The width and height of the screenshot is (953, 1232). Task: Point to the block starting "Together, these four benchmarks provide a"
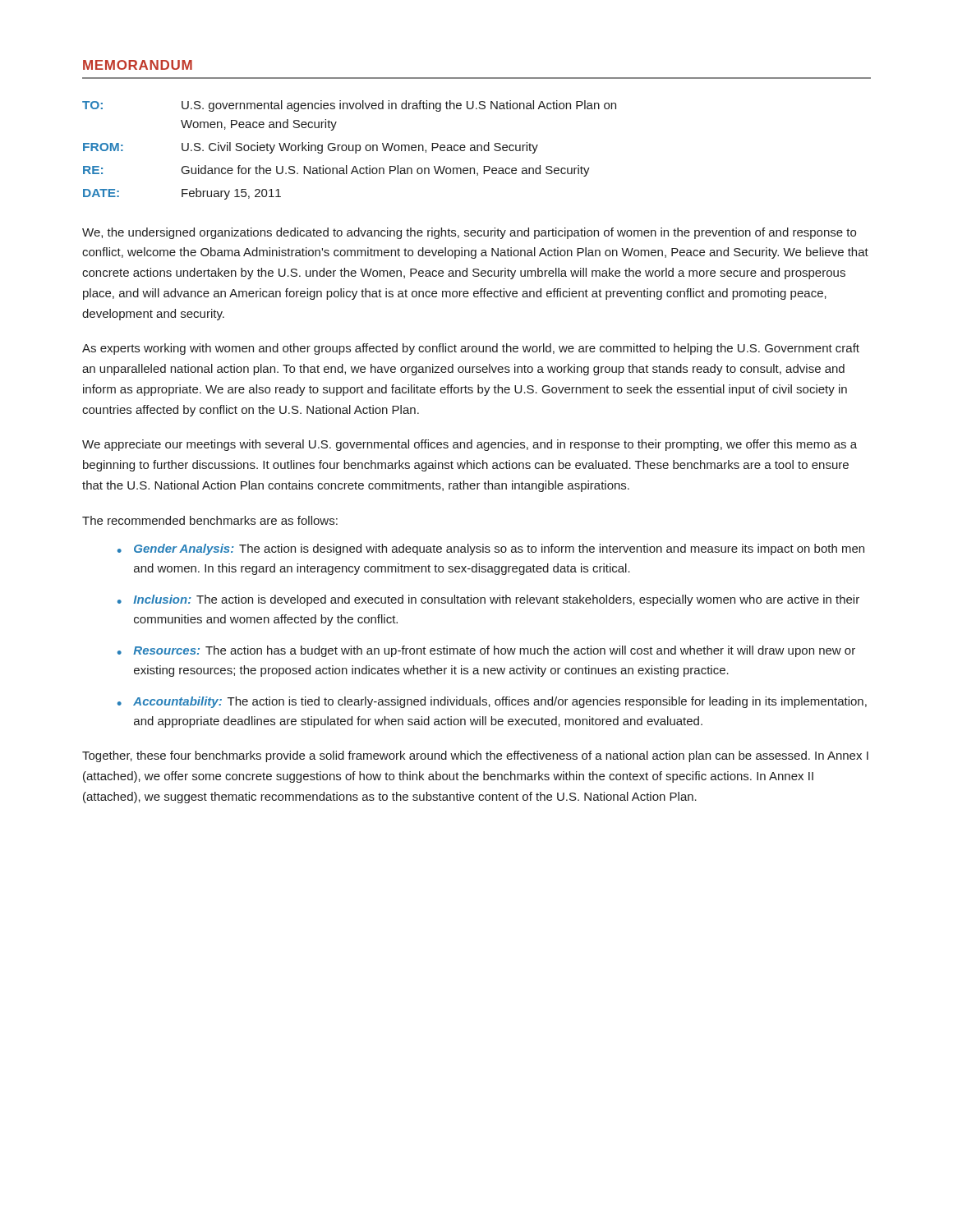[x=476, y=776]
